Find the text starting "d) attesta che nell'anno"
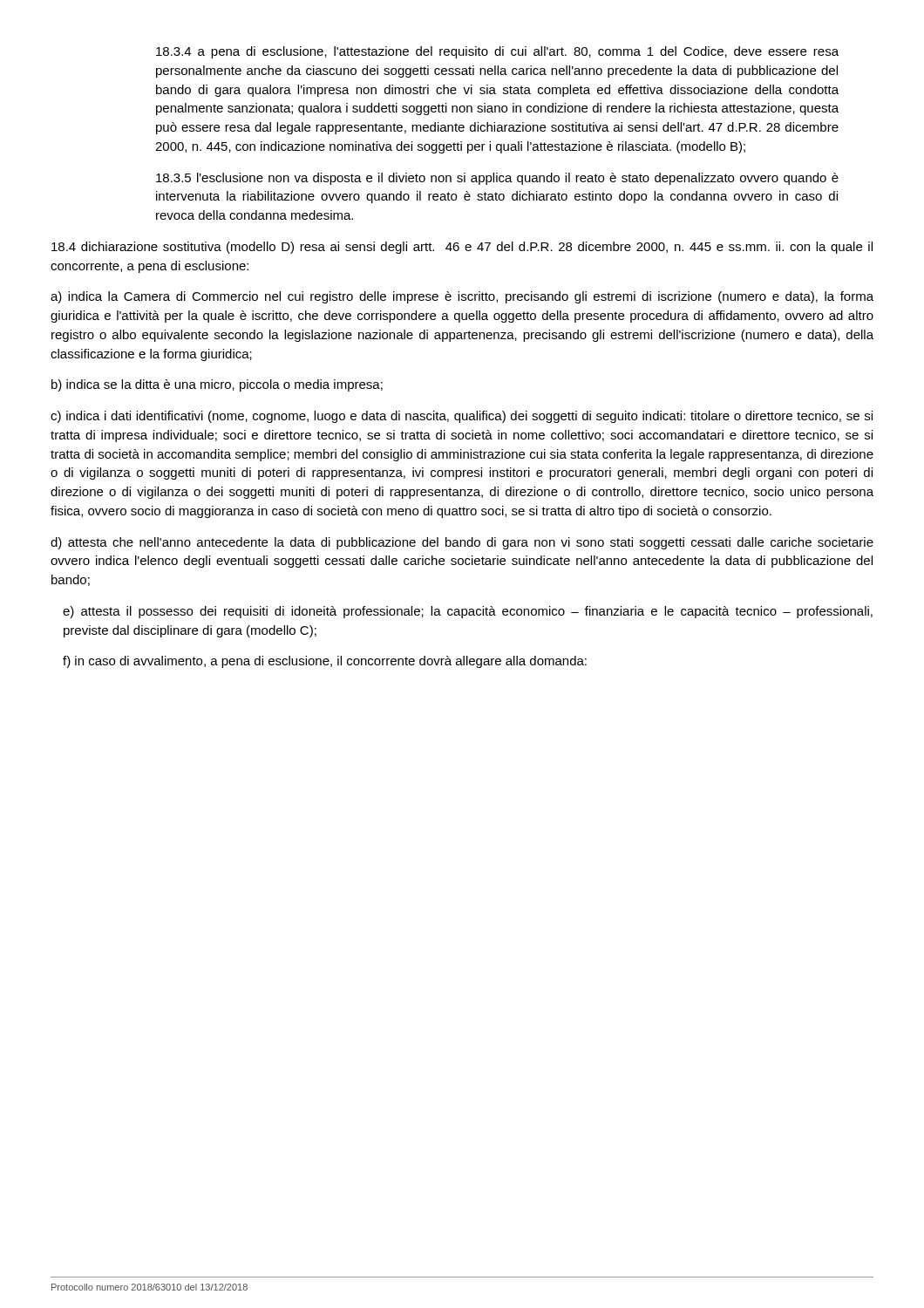924x1308 pixels. coord(462,560)
